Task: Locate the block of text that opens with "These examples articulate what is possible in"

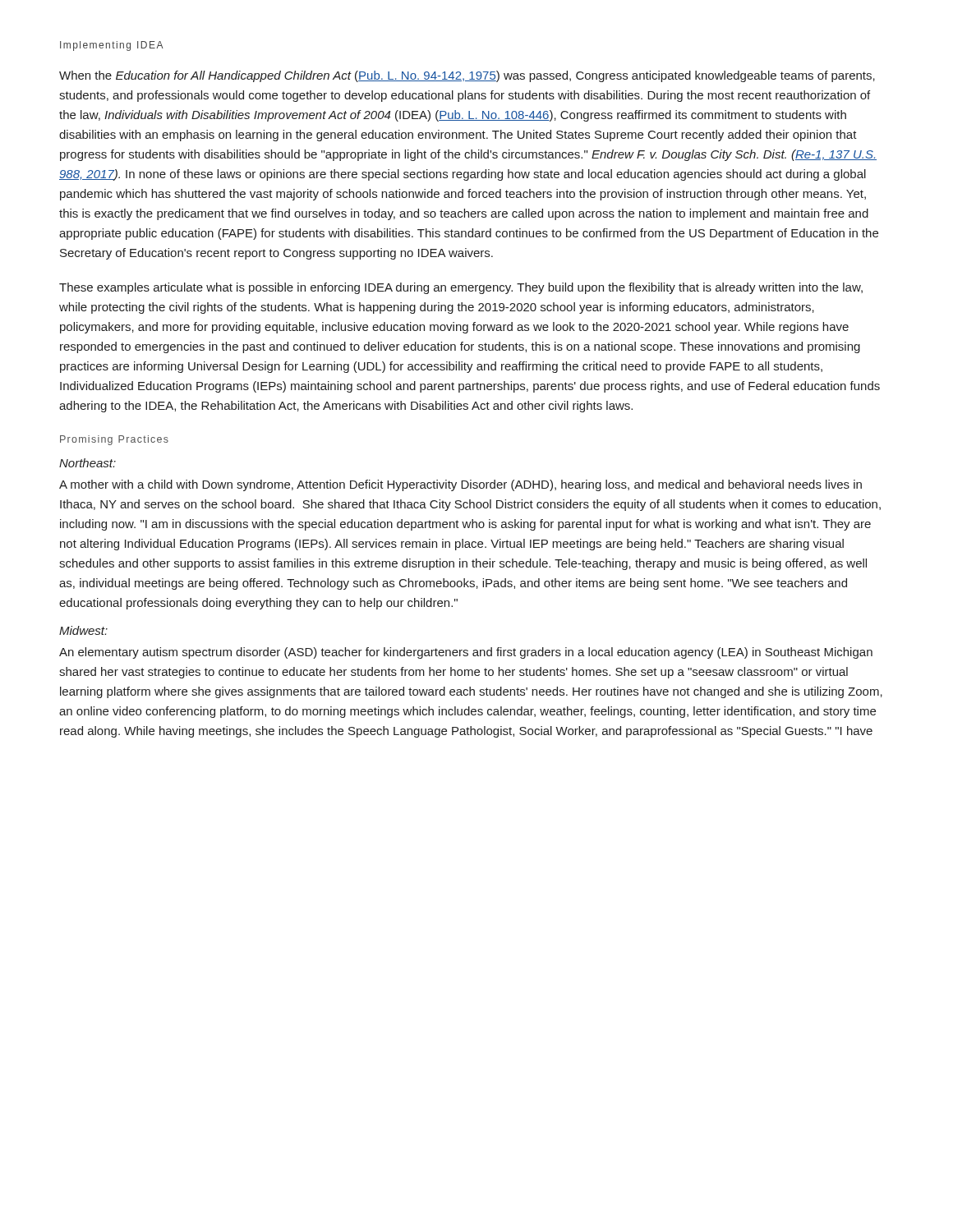Action: 470,346
